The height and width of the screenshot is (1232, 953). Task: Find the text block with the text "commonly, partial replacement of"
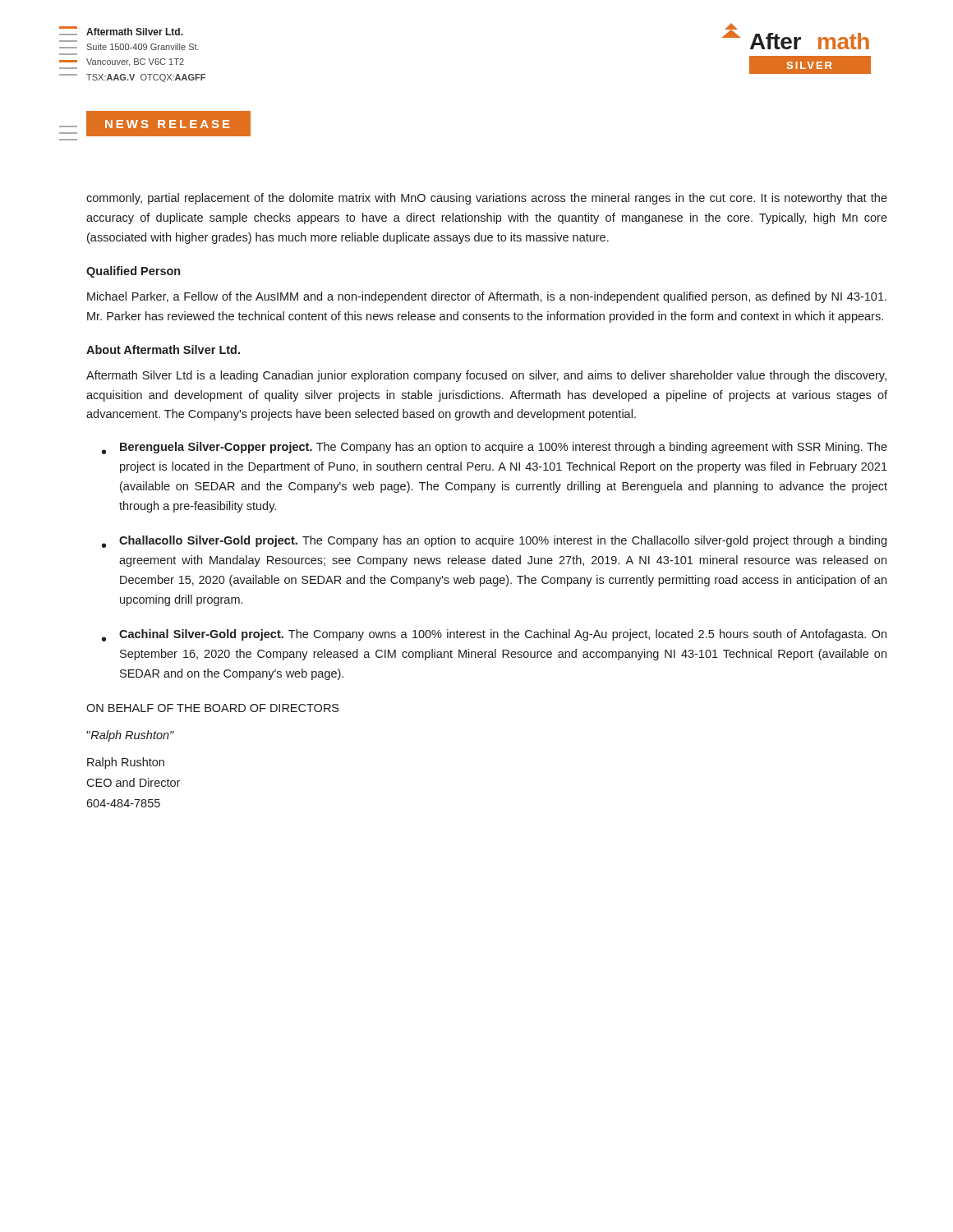point(487,218)
